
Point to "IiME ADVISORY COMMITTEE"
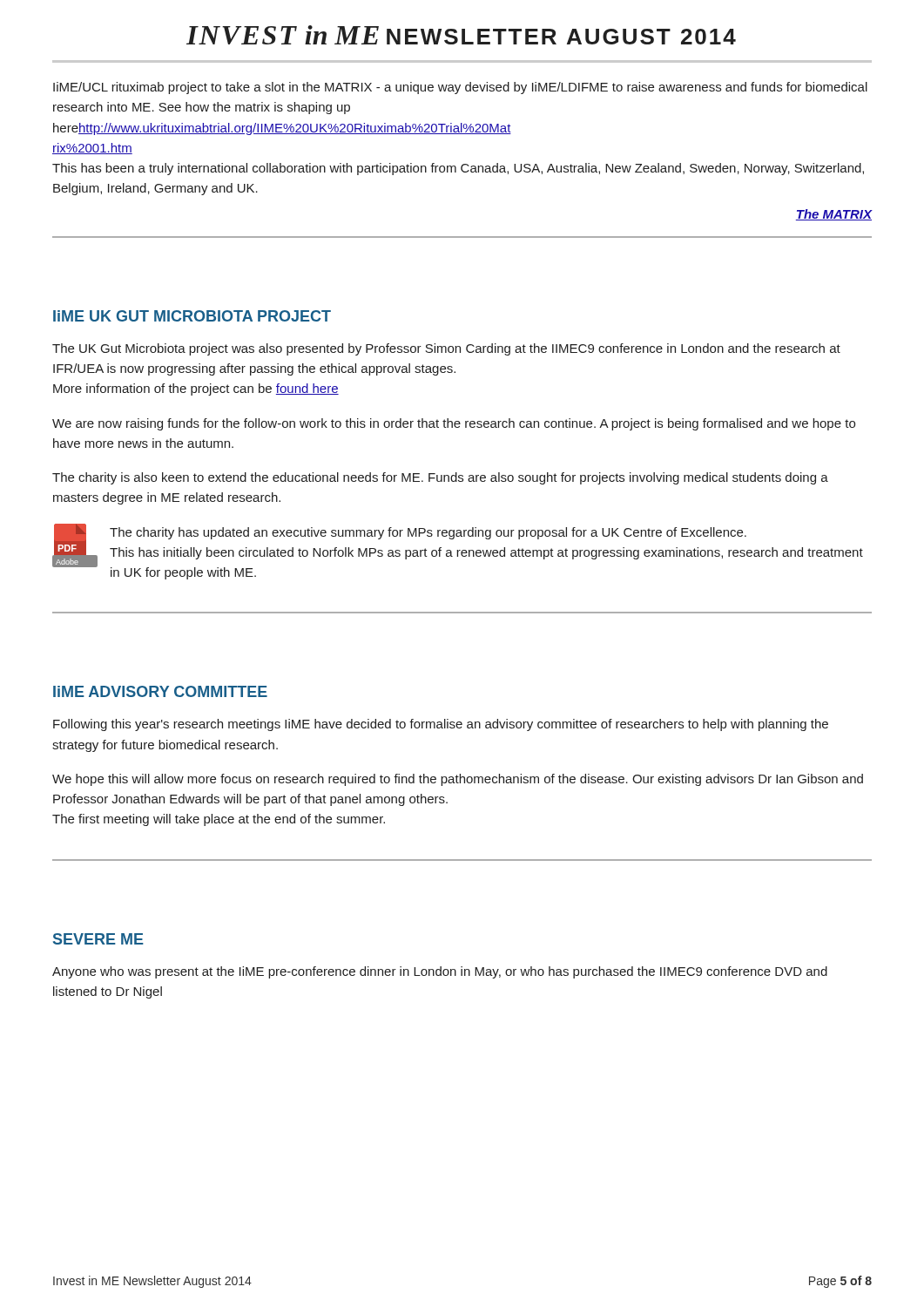tap(160, 692)
